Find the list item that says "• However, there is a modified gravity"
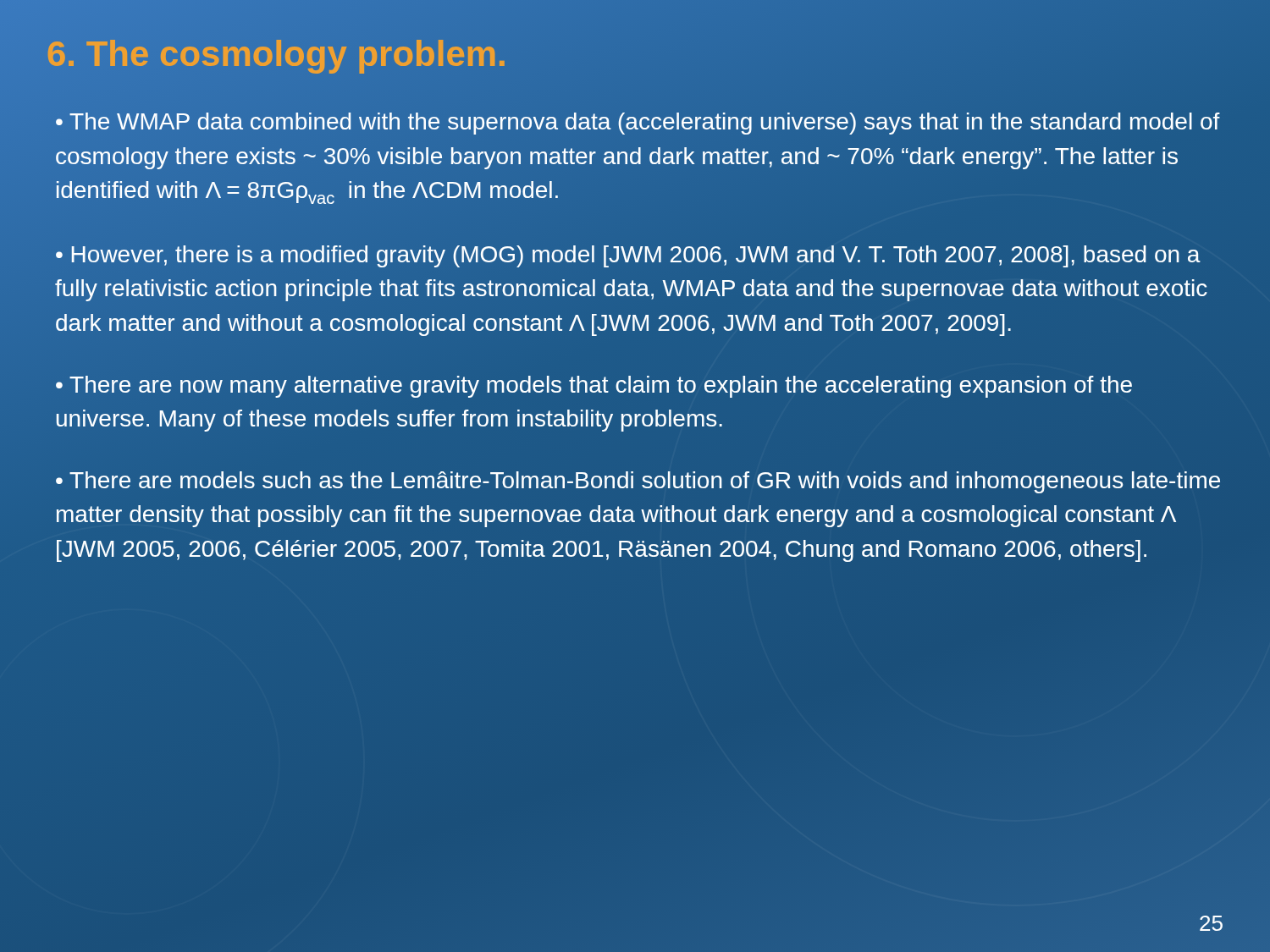Viewport: 1270px width, 952px height. (631, 288)
